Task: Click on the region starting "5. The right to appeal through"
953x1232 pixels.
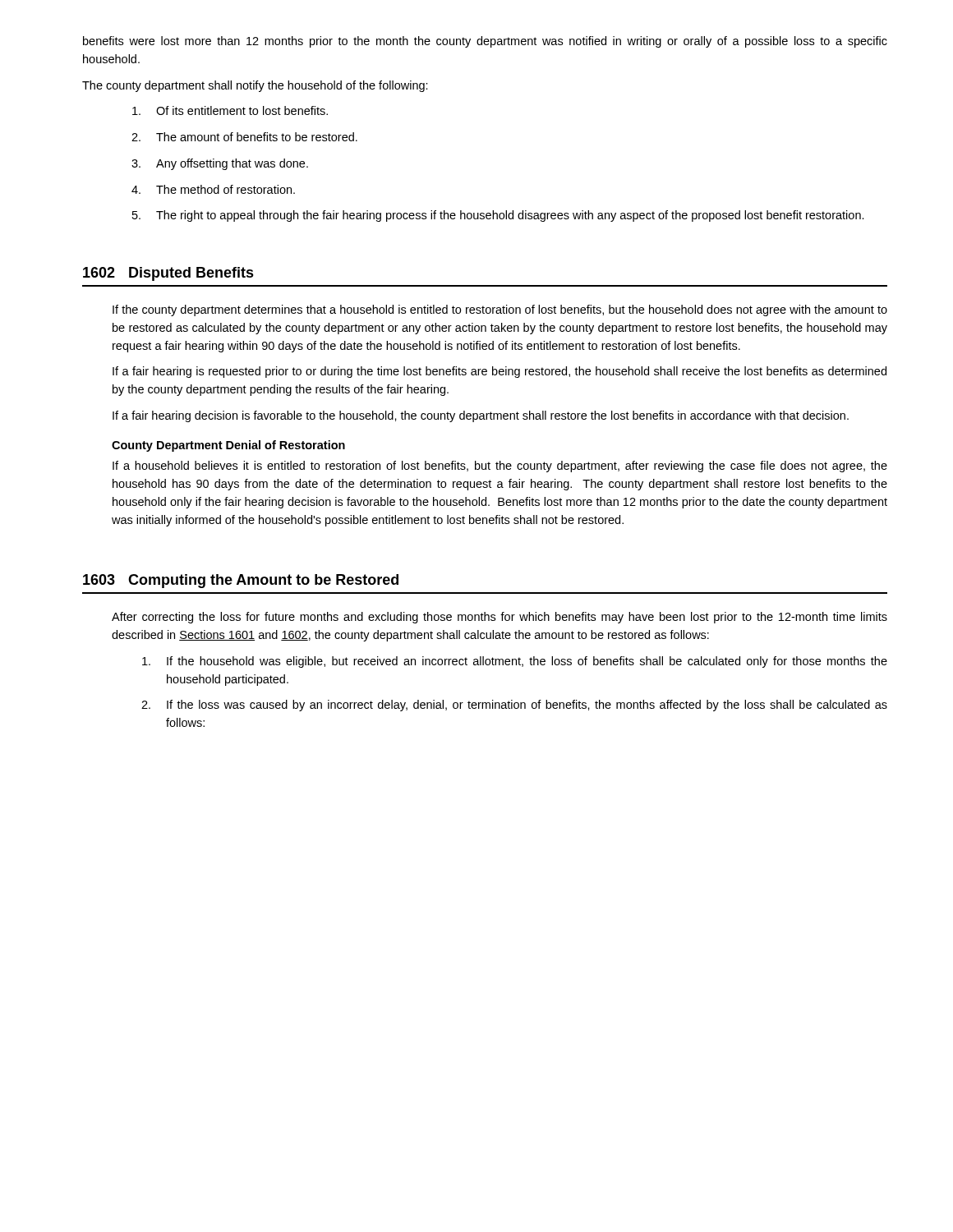Action: coord(509,216)
